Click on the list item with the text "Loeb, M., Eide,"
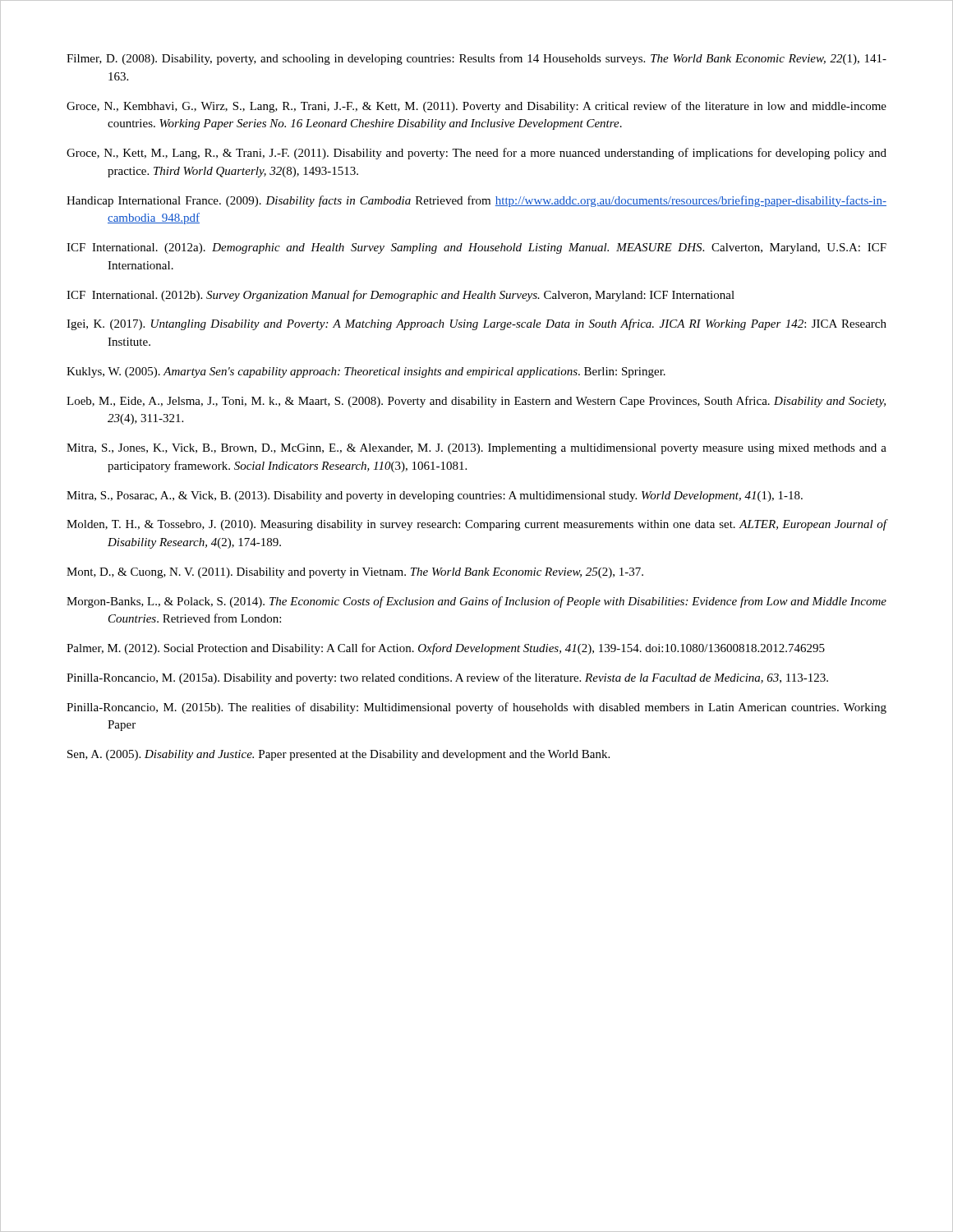Image resolution: width=953 pixels, height=1232 pixels. click(x=476, y=410)
